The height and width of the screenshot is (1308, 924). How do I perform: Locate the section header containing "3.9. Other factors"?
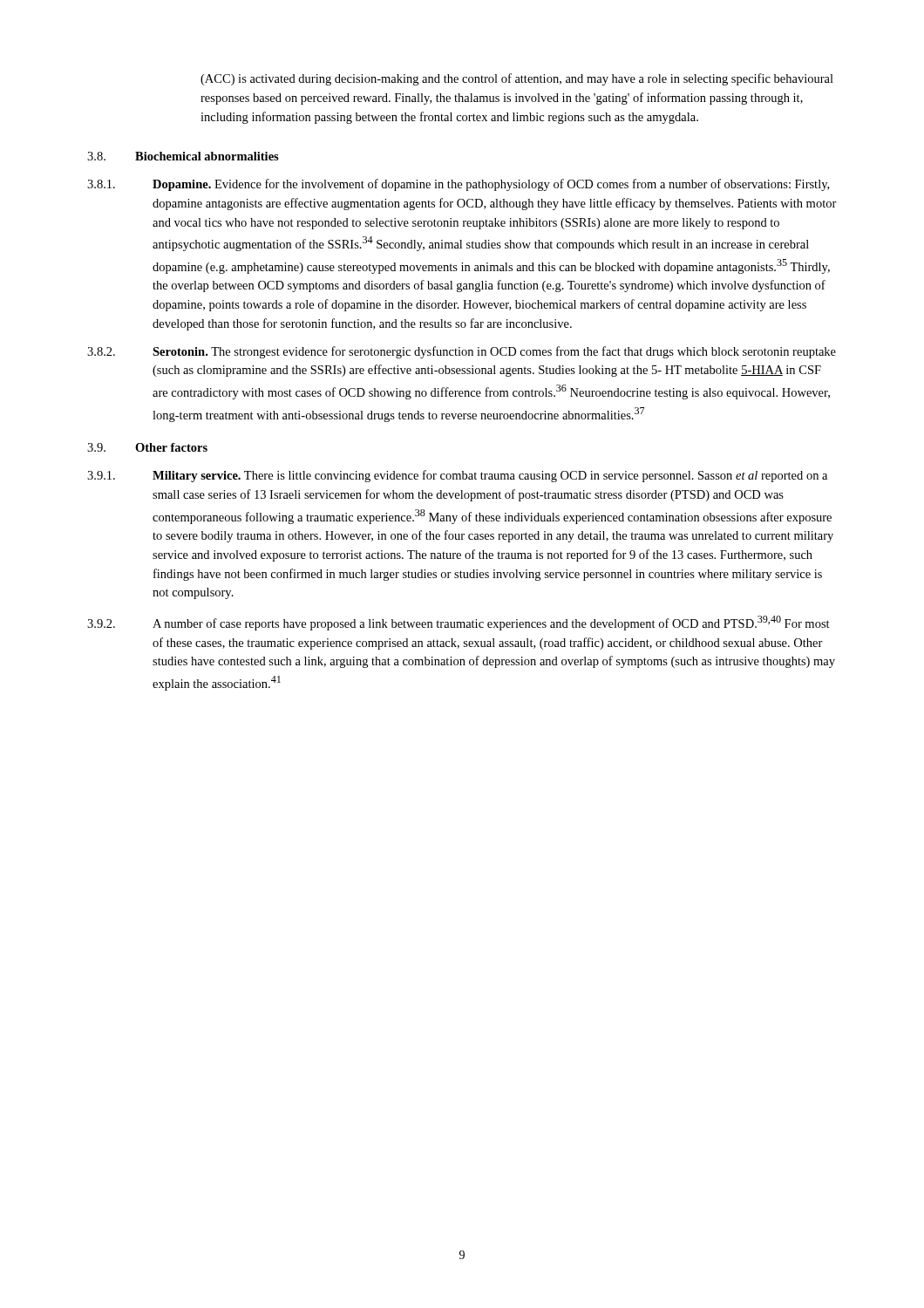tap(147, 448)
